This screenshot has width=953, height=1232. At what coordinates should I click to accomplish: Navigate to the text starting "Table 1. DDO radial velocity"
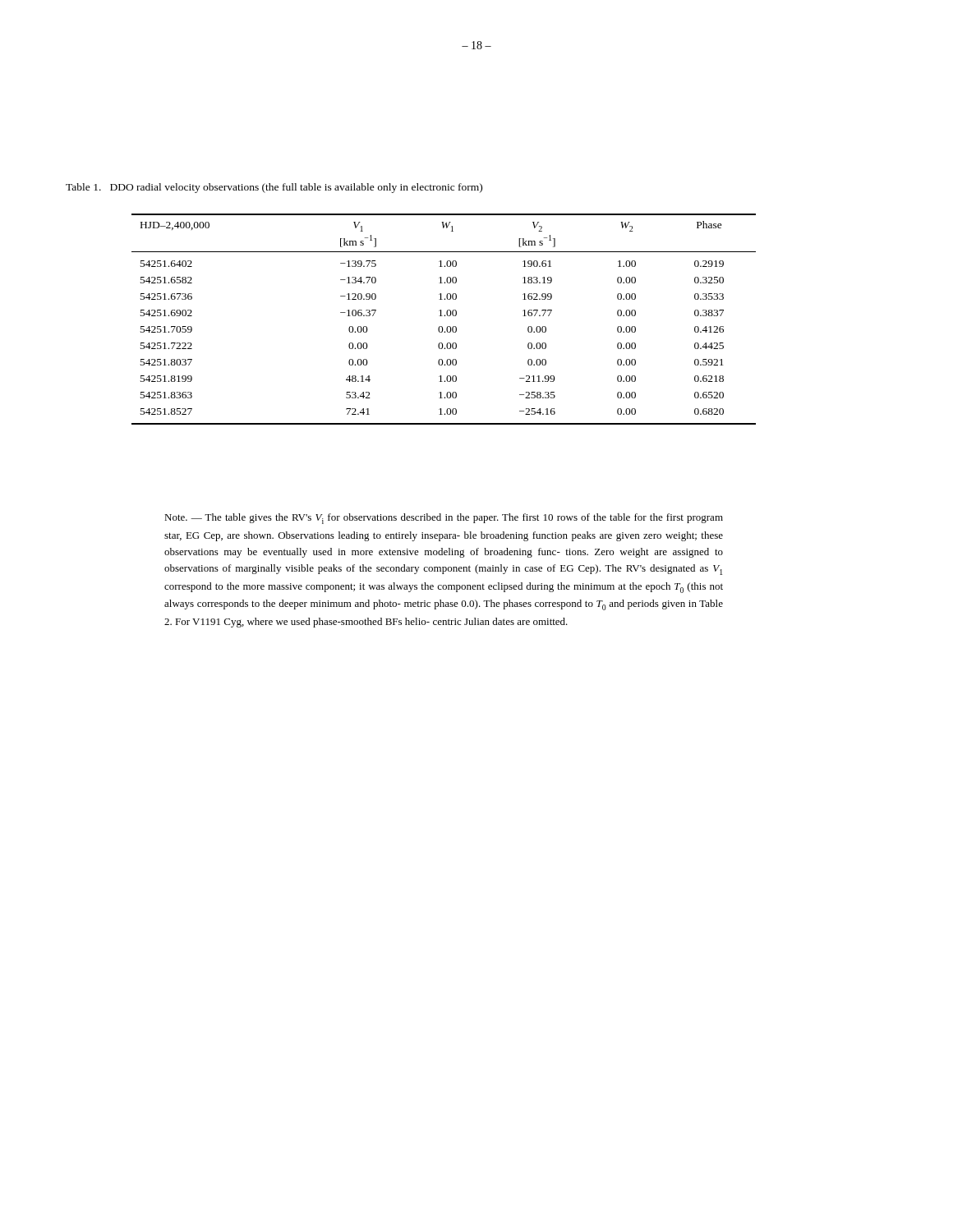coord(274,187)
